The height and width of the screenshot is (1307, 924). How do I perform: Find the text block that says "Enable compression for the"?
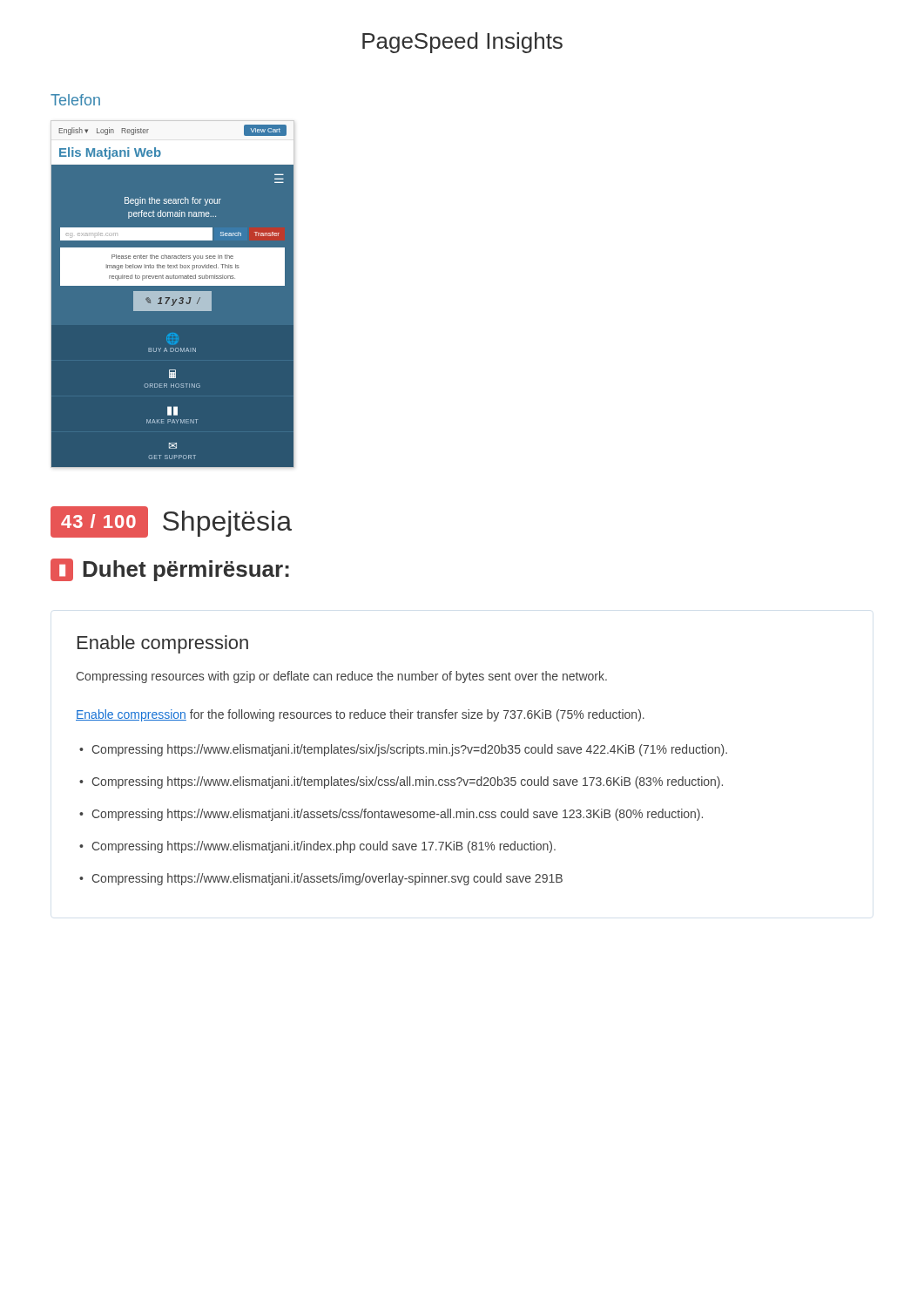(360, 715)
